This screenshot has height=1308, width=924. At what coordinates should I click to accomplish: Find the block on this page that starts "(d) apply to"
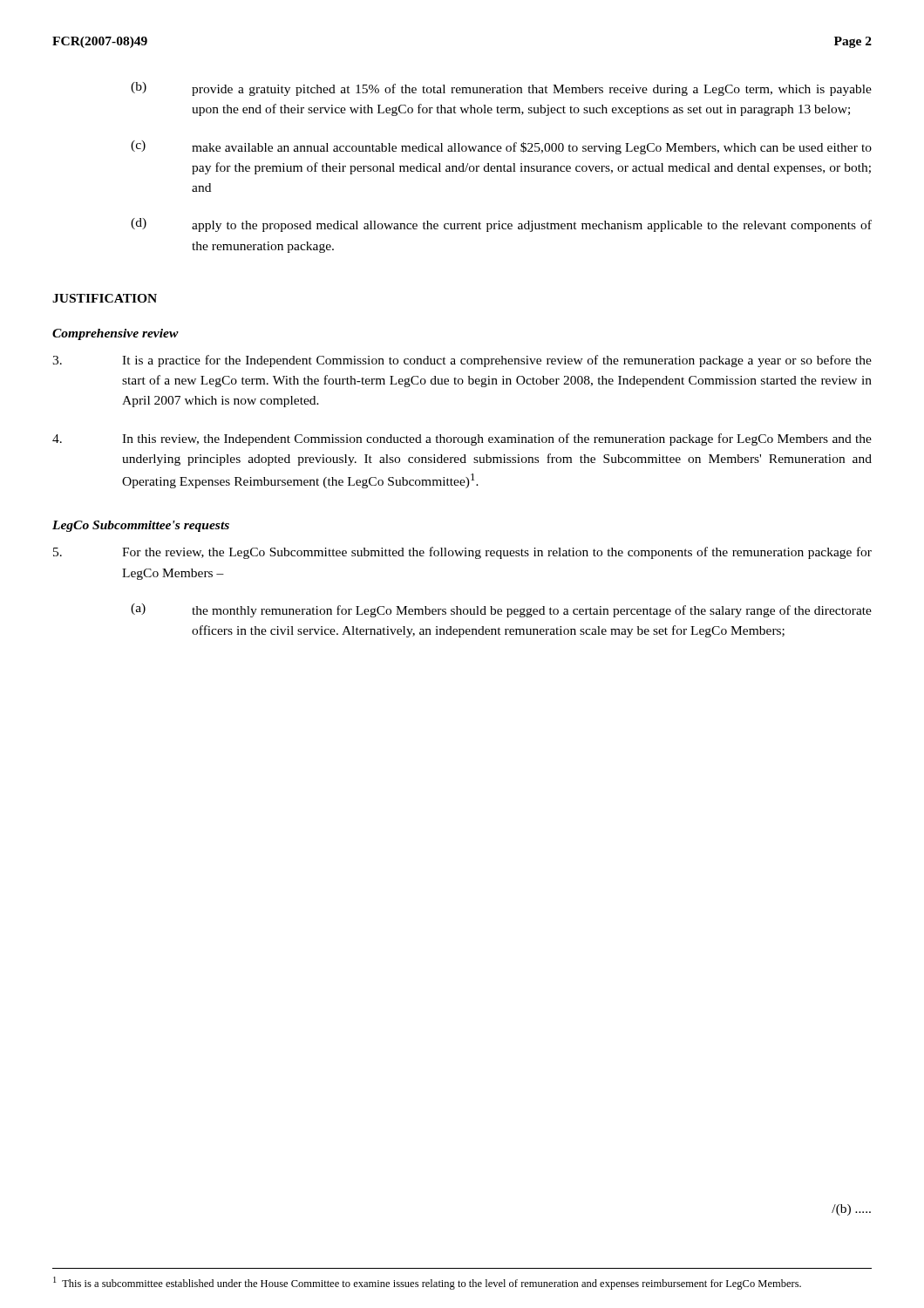[x=501, y=235]
